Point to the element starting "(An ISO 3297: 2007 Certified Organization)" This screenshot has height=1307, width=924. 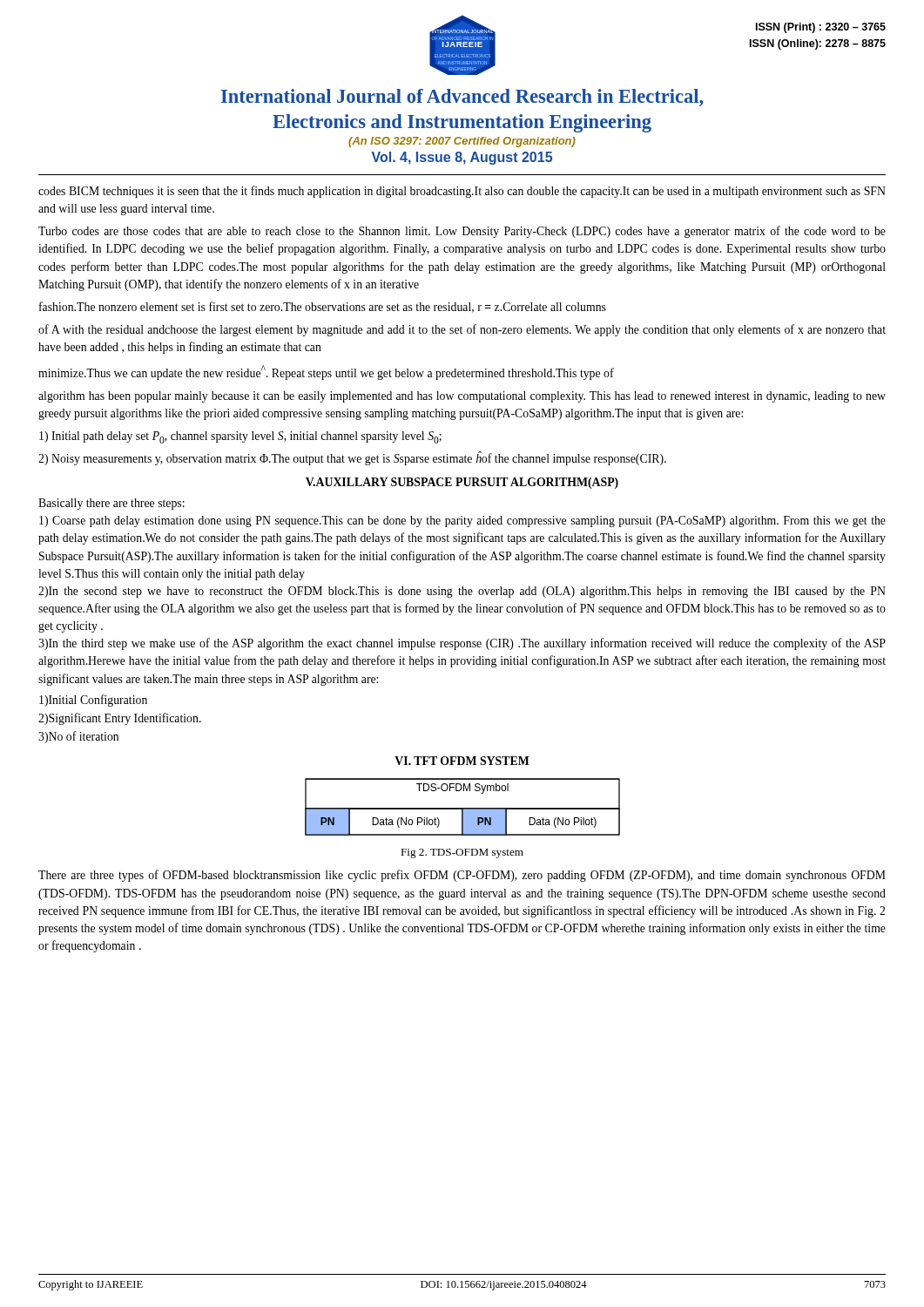coord(462,141)
